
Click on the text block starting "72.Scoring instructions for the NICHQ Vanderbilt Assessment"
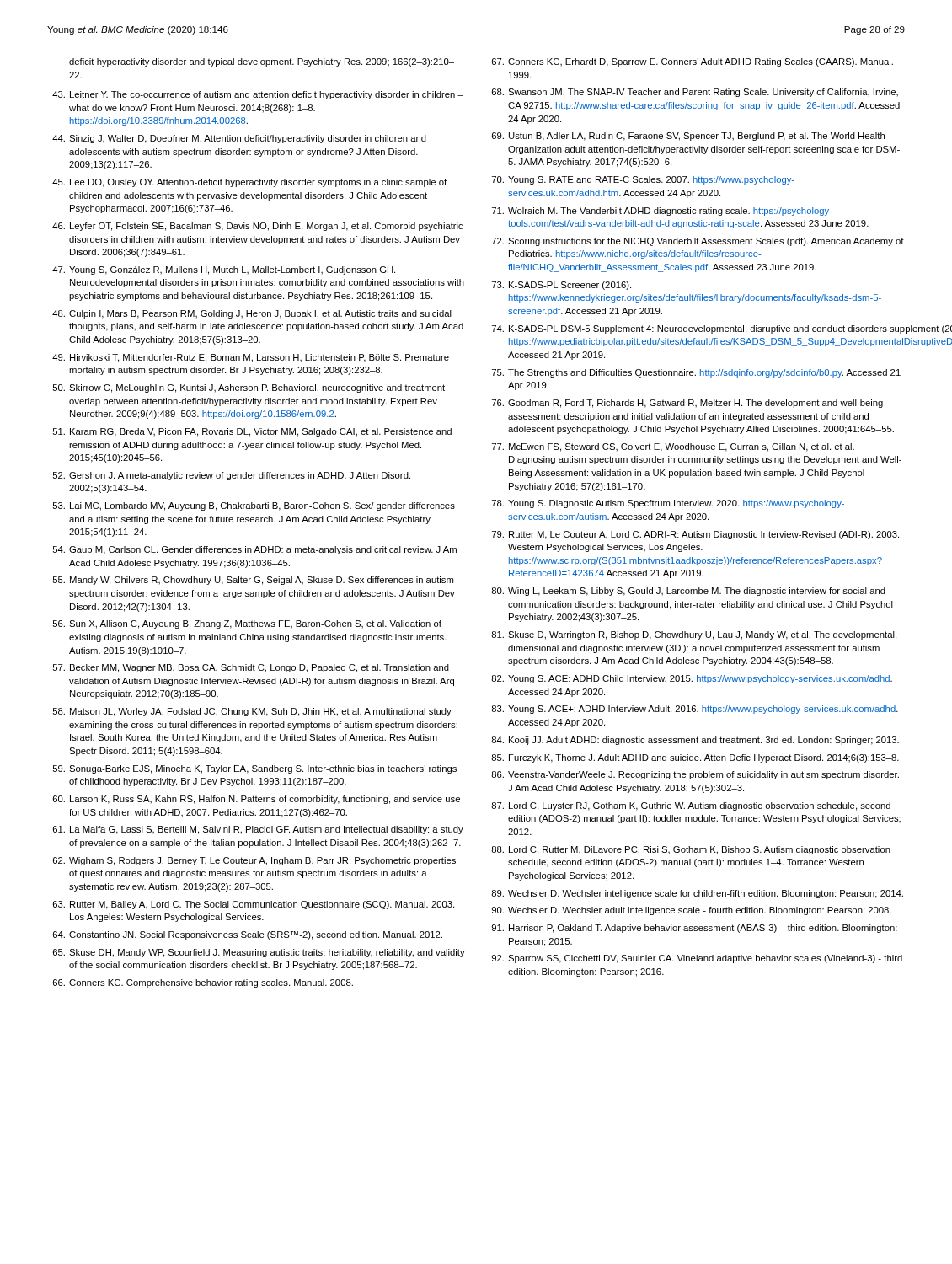point(695,255)
